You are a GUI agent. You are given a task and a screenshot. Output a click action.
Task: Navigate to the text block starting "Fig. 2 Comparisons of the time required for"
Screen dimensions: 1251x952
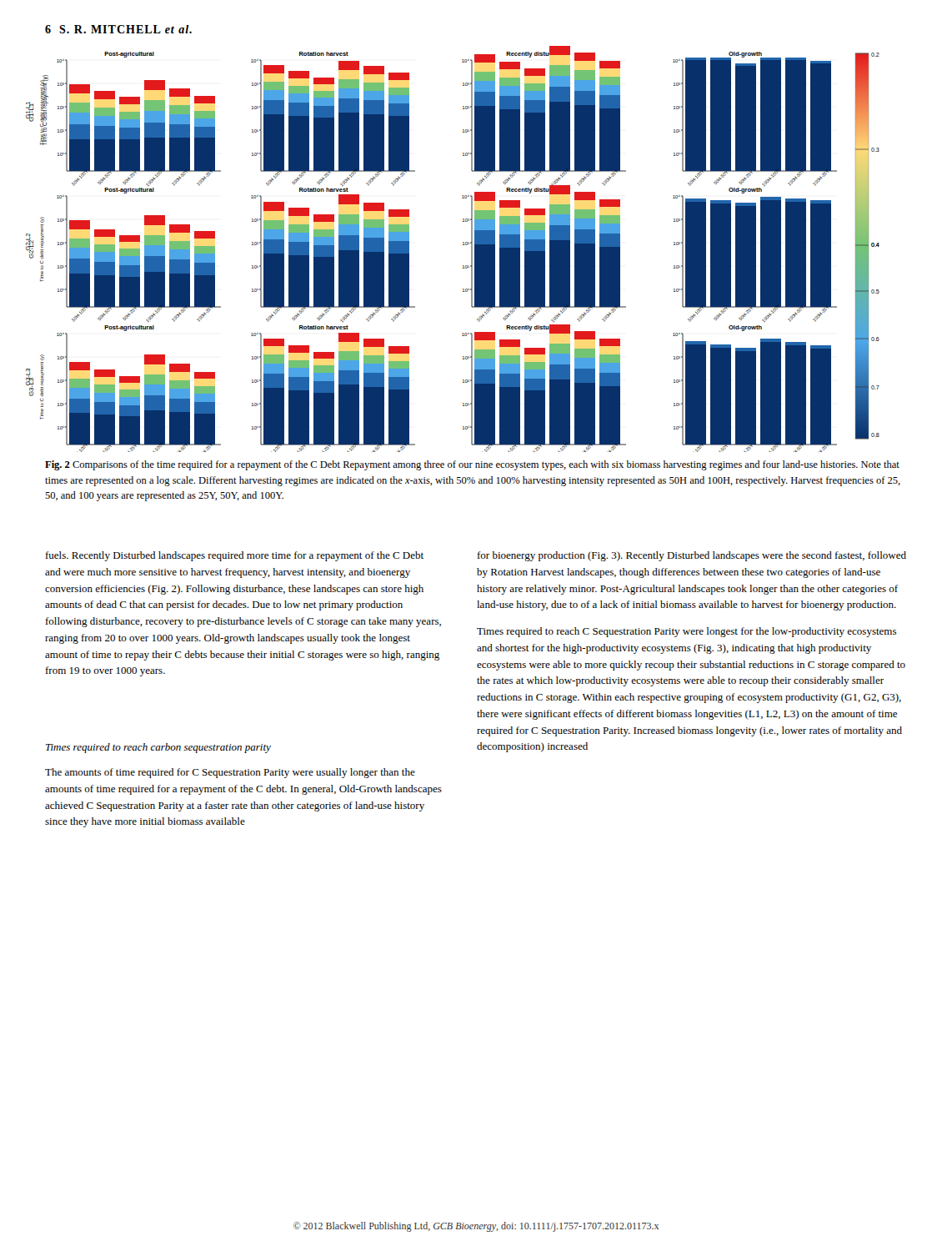[473, 480]
